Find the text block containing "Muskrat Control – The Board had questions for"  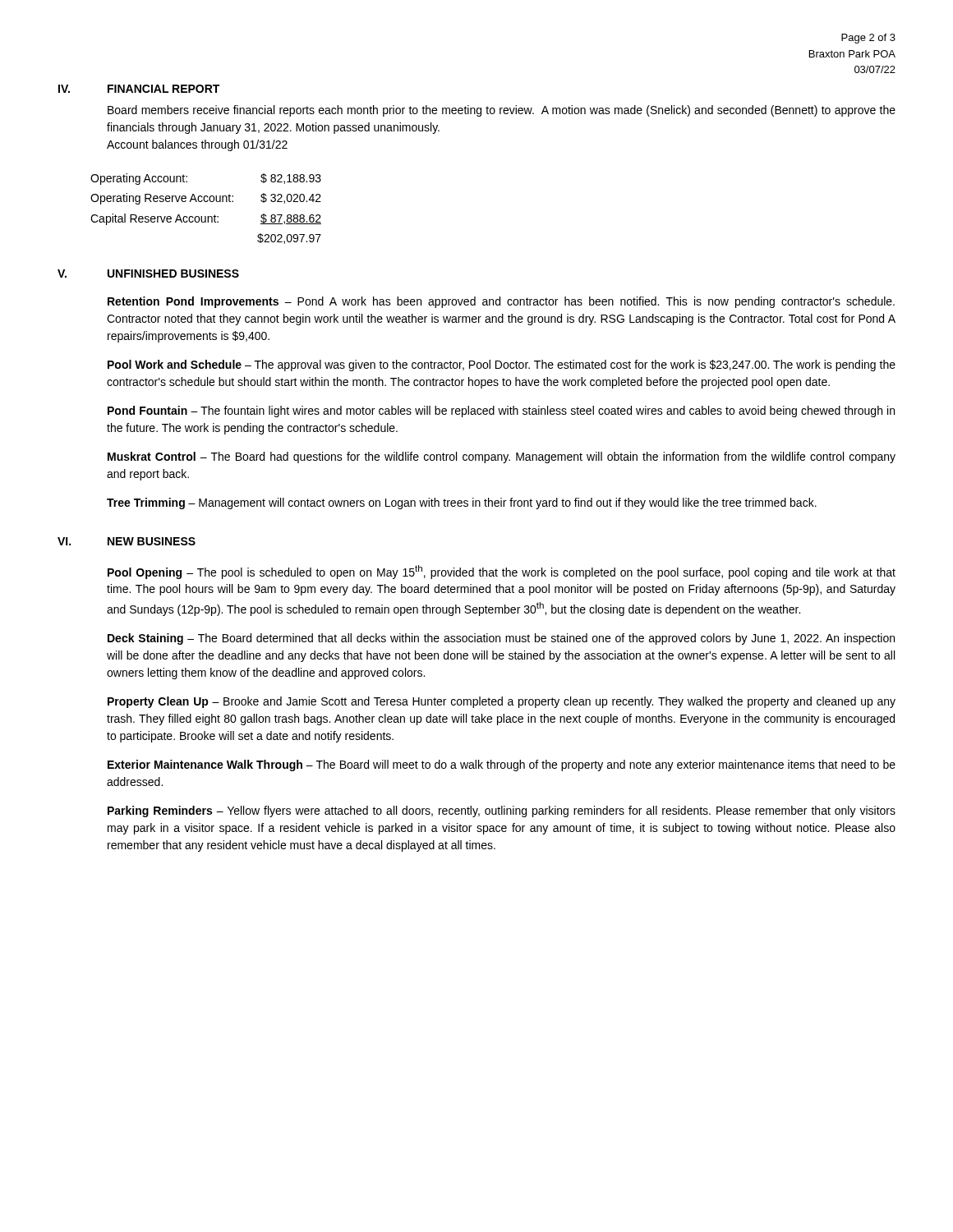click(x=501, y=465)
